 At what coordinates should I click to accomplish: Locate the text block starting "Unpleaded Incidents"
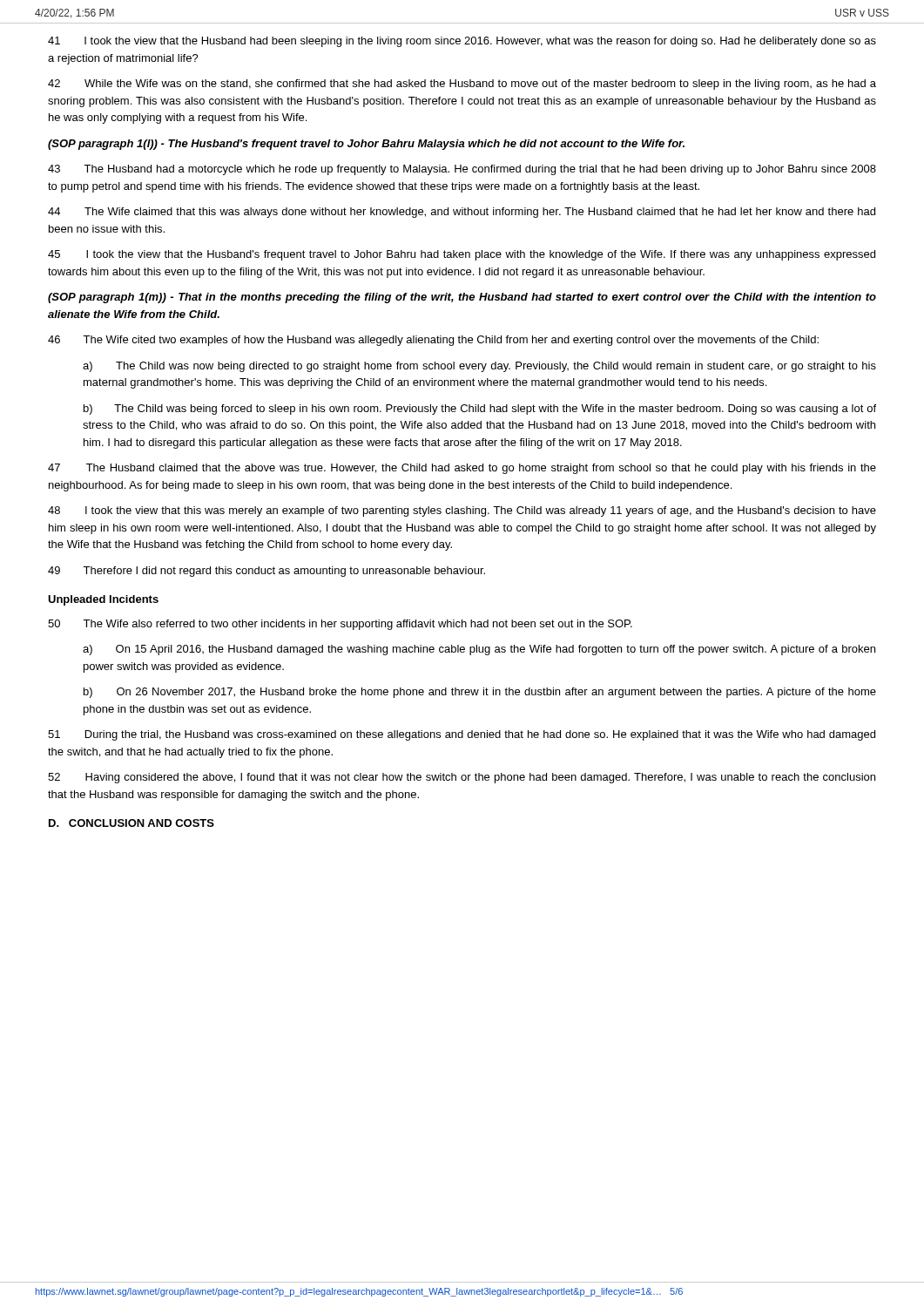103,599
